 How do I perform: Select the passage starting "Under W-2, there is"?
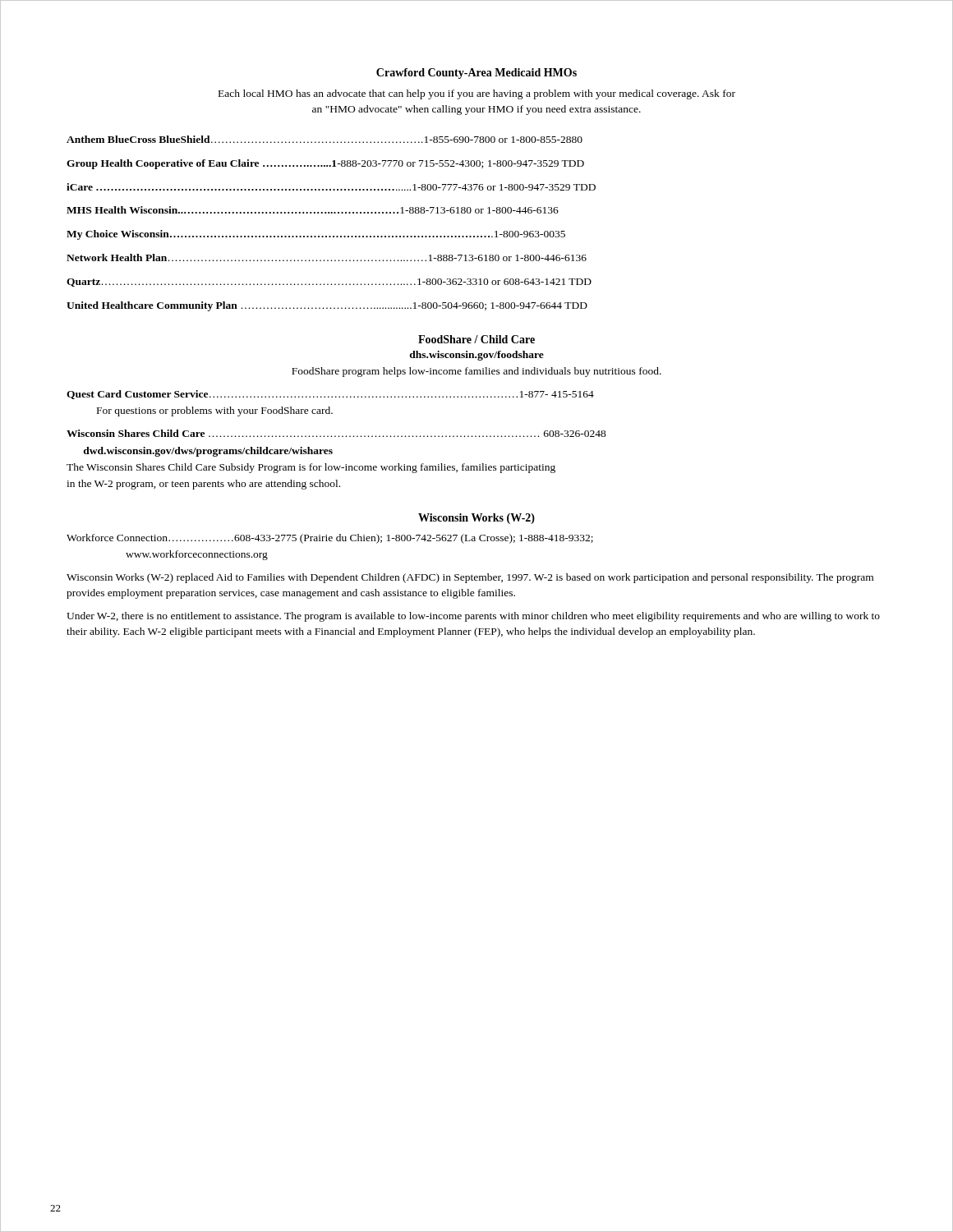473,623
